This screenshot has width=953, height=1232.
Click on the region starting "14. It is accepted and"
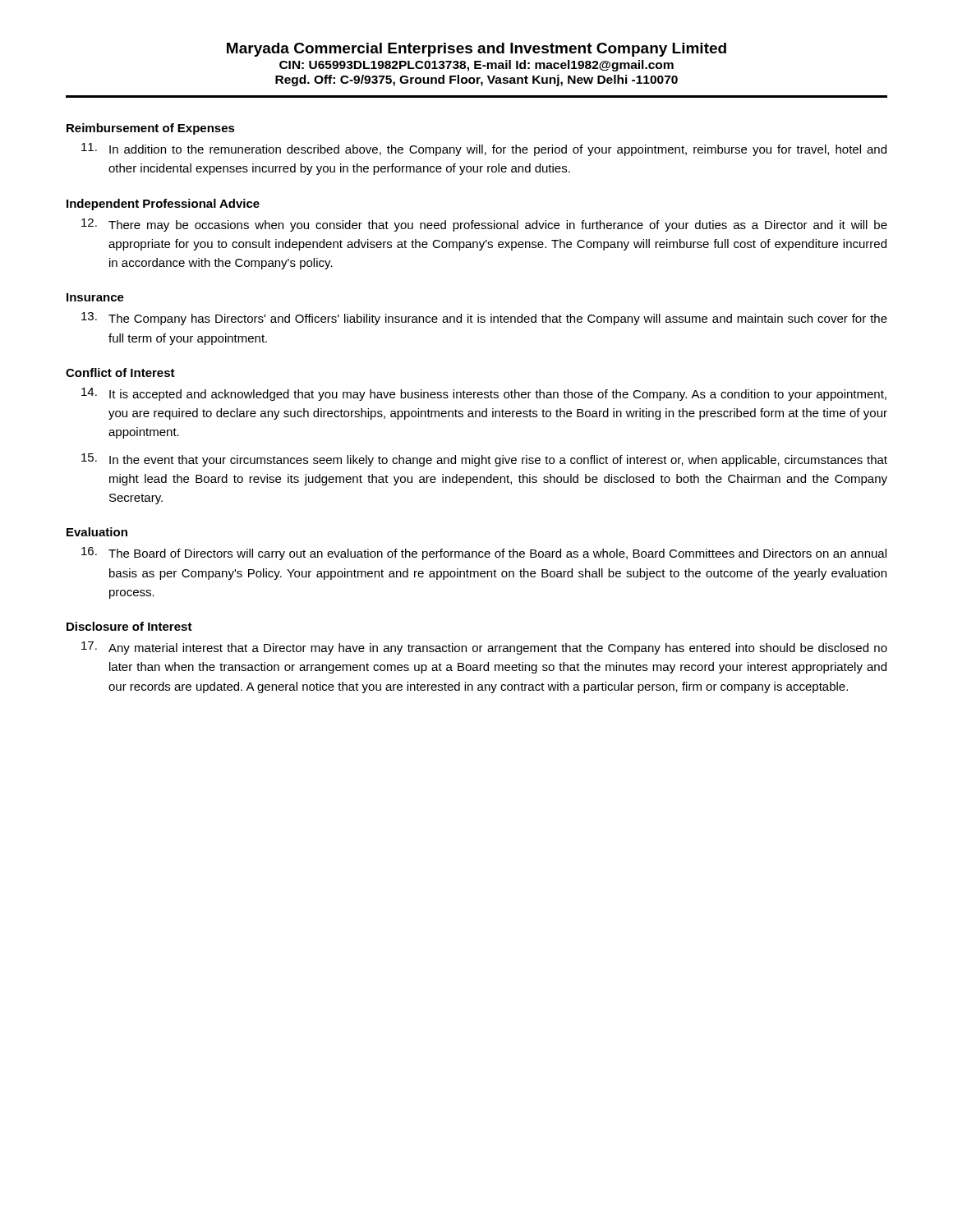[476, 413]
